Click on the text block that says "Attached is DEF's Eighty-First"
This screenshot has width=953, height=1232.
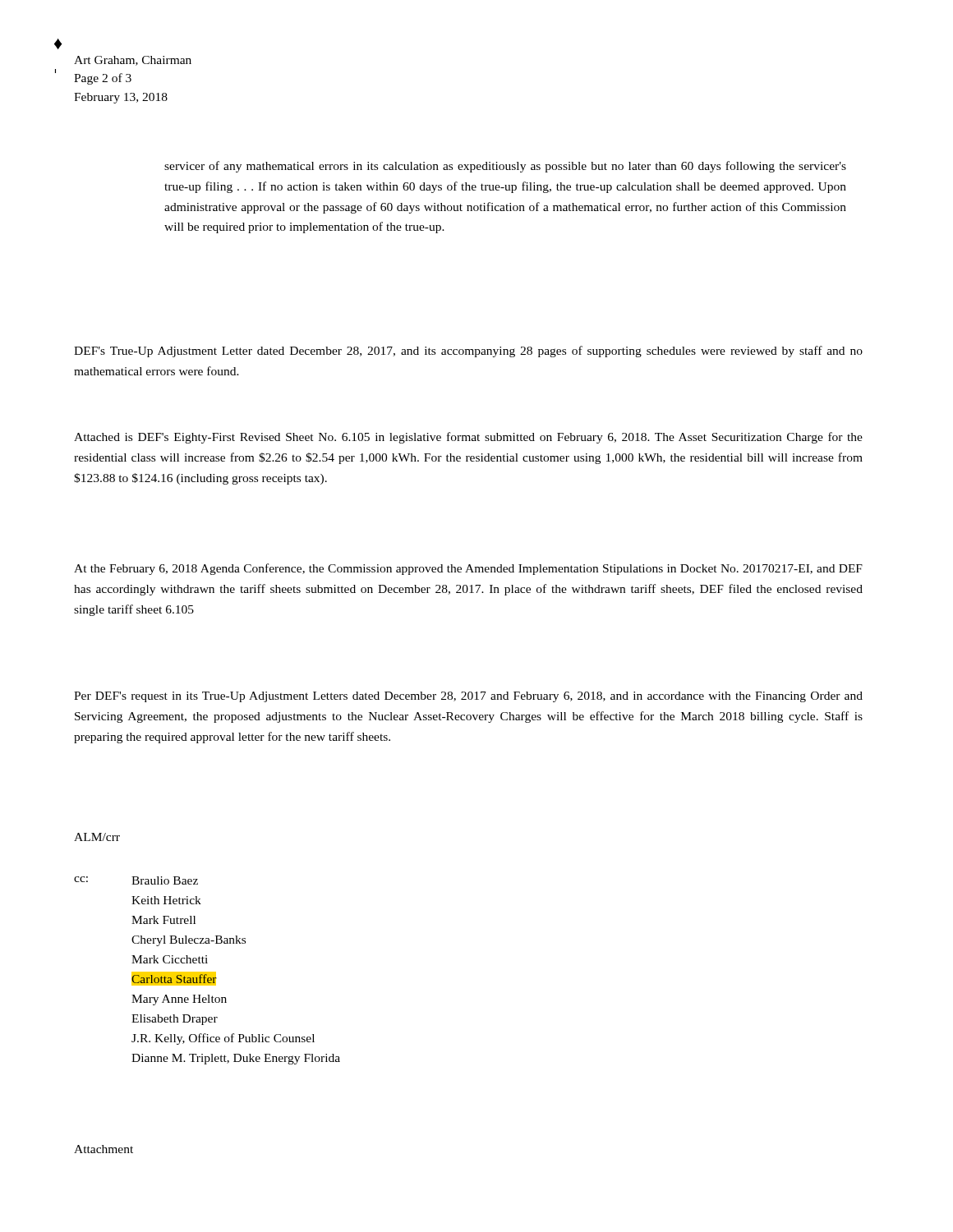coord(468,457)
